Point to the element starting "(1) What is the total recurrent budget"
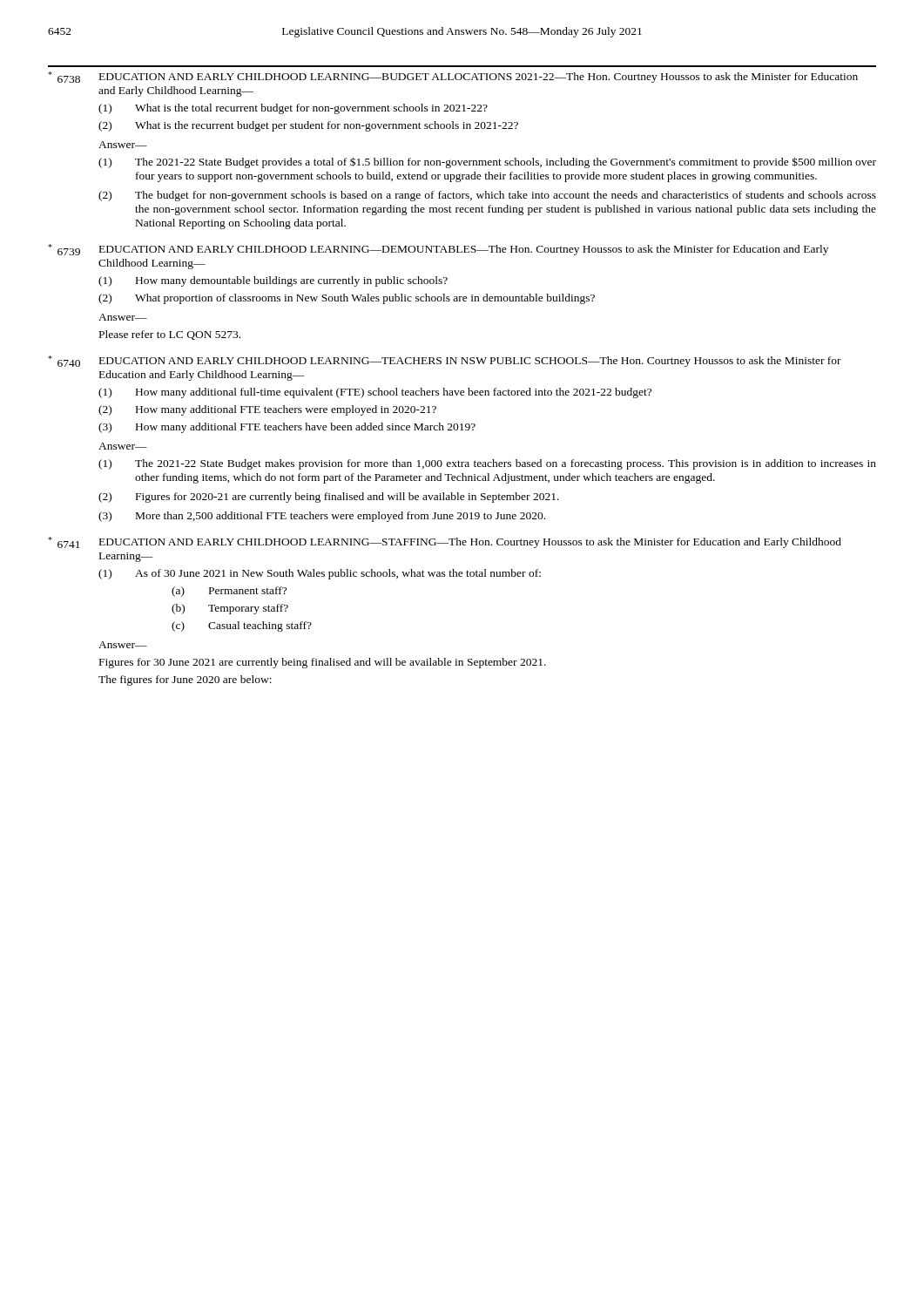The width and height of the screenshot is (924, 1307). pos(487,108)
